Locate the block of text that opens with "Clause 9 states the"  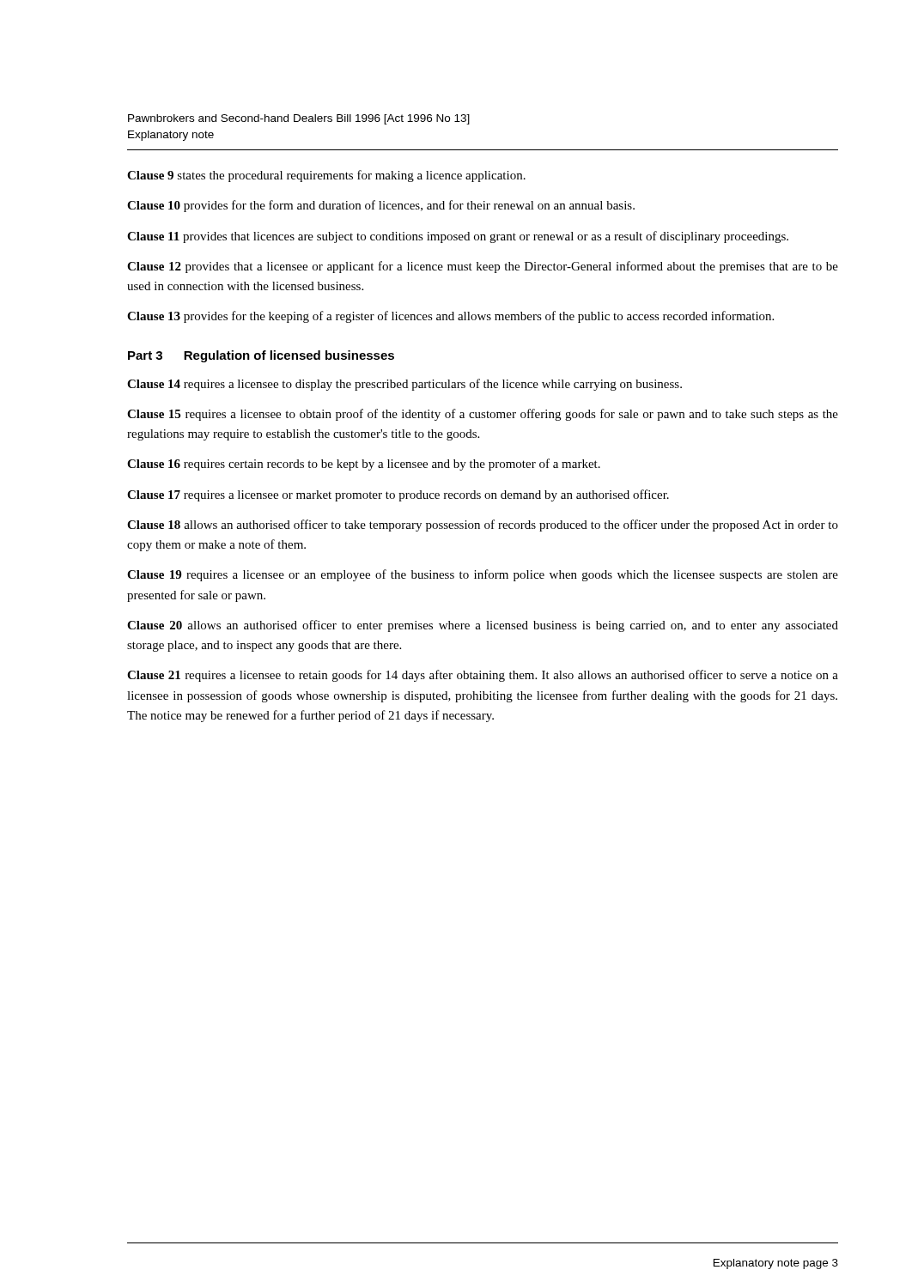326,175
